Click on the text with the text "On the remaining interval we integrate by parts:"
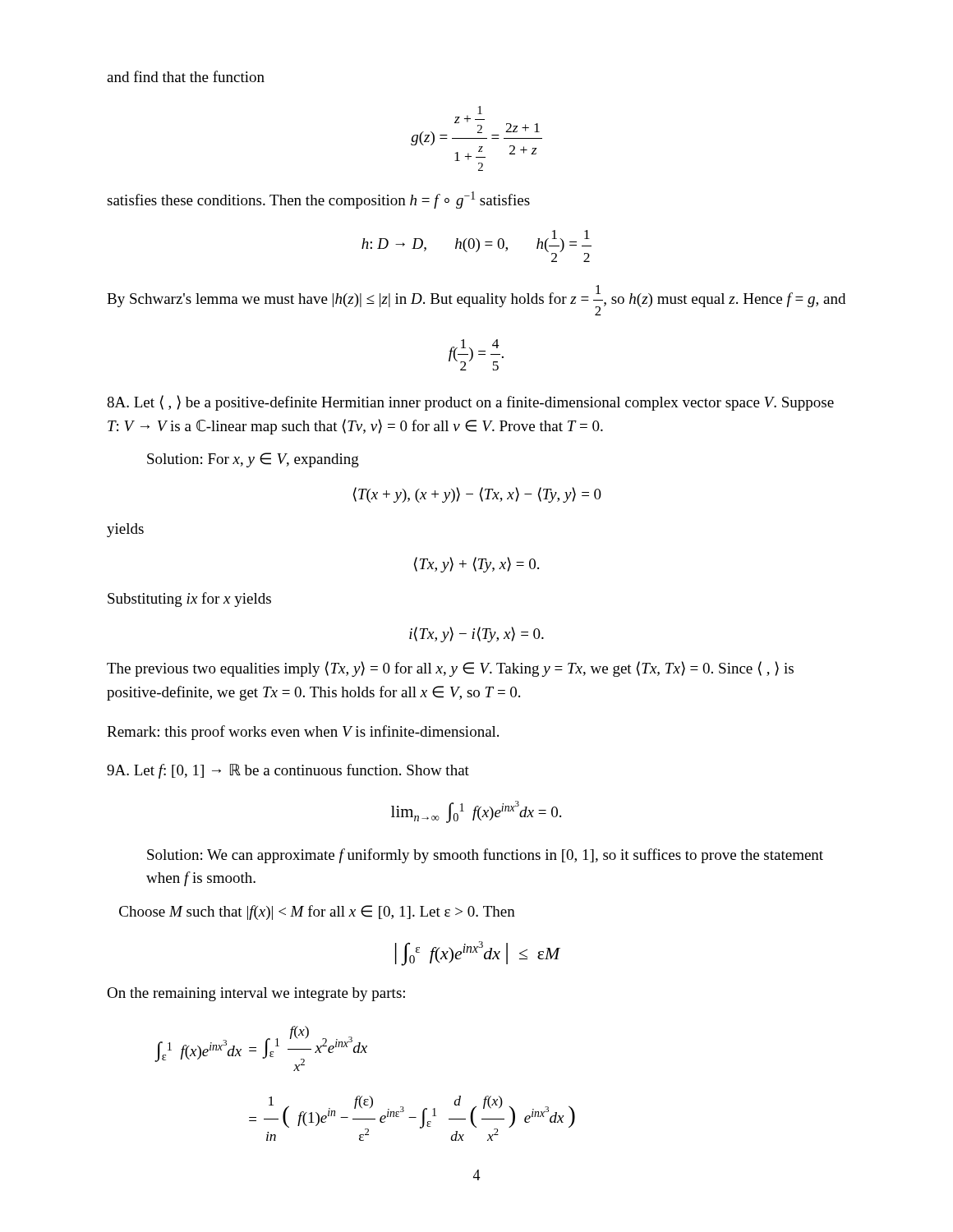953x1232 pixels. click(x=257, y=992)
